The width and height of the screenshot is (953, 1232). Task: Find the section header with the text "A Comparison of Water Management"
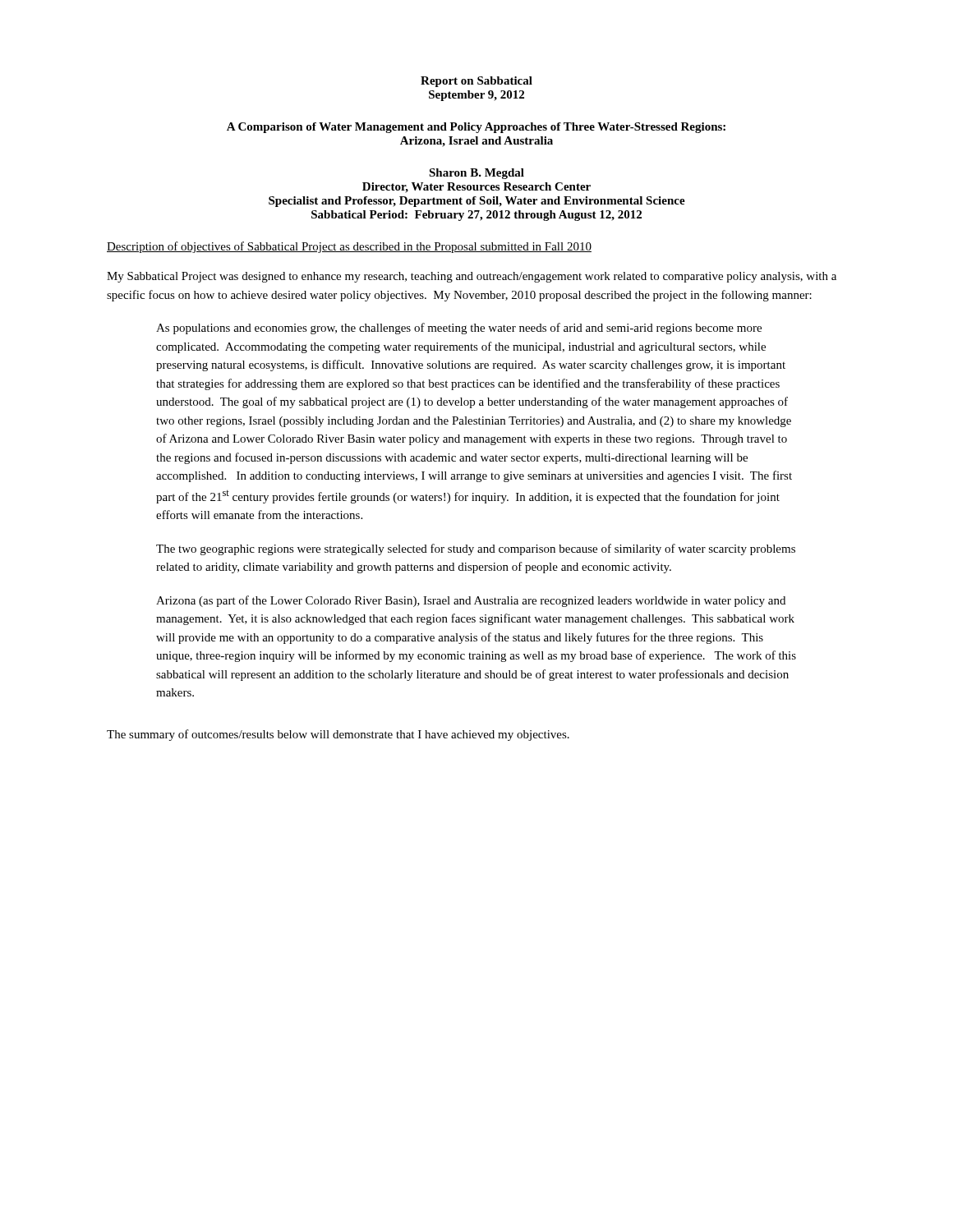[x=476, y=133]
